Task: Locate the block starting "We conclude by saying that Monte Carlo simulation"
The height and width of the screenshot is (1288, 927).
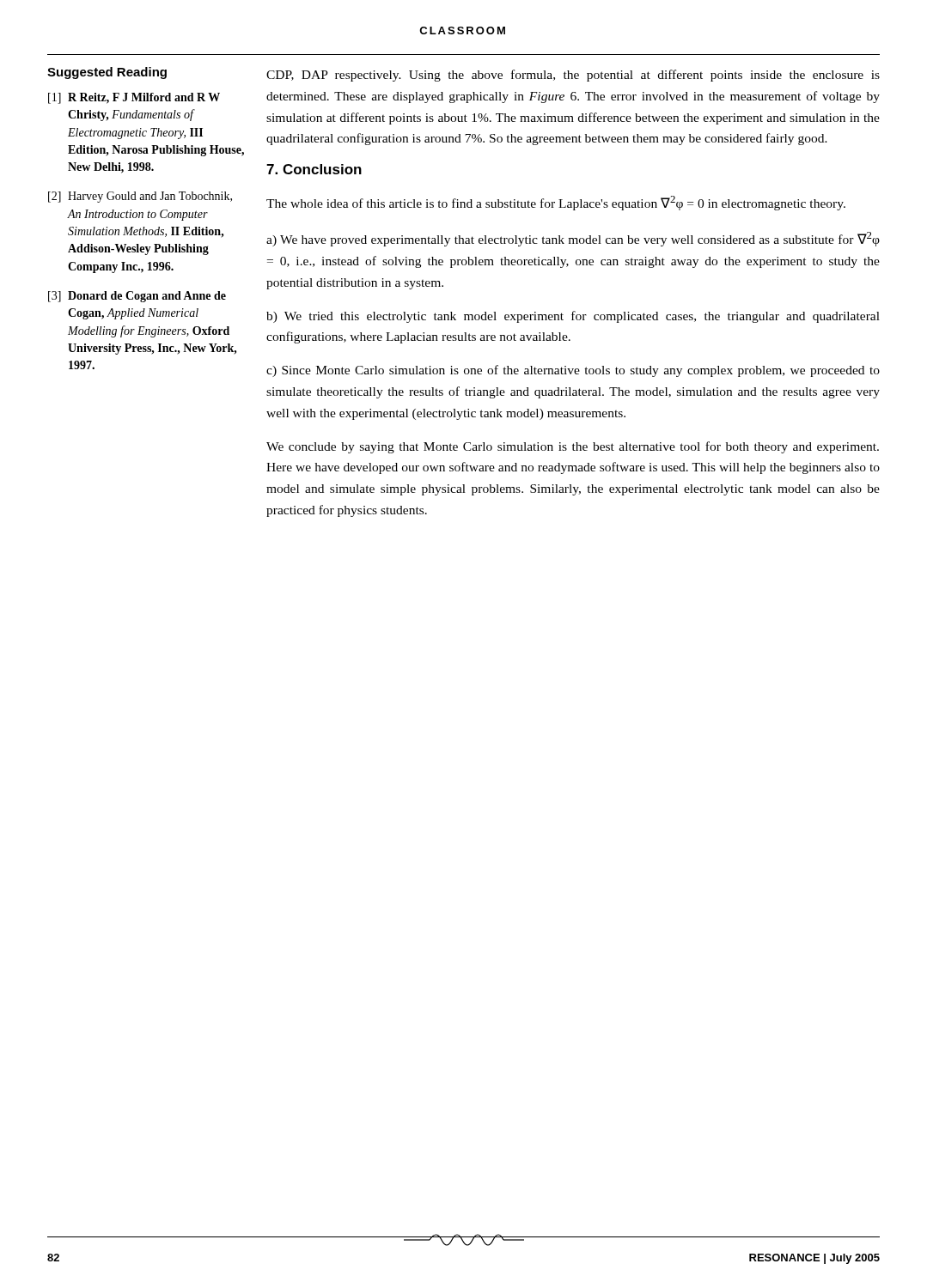Action: [x=573, y=478]
